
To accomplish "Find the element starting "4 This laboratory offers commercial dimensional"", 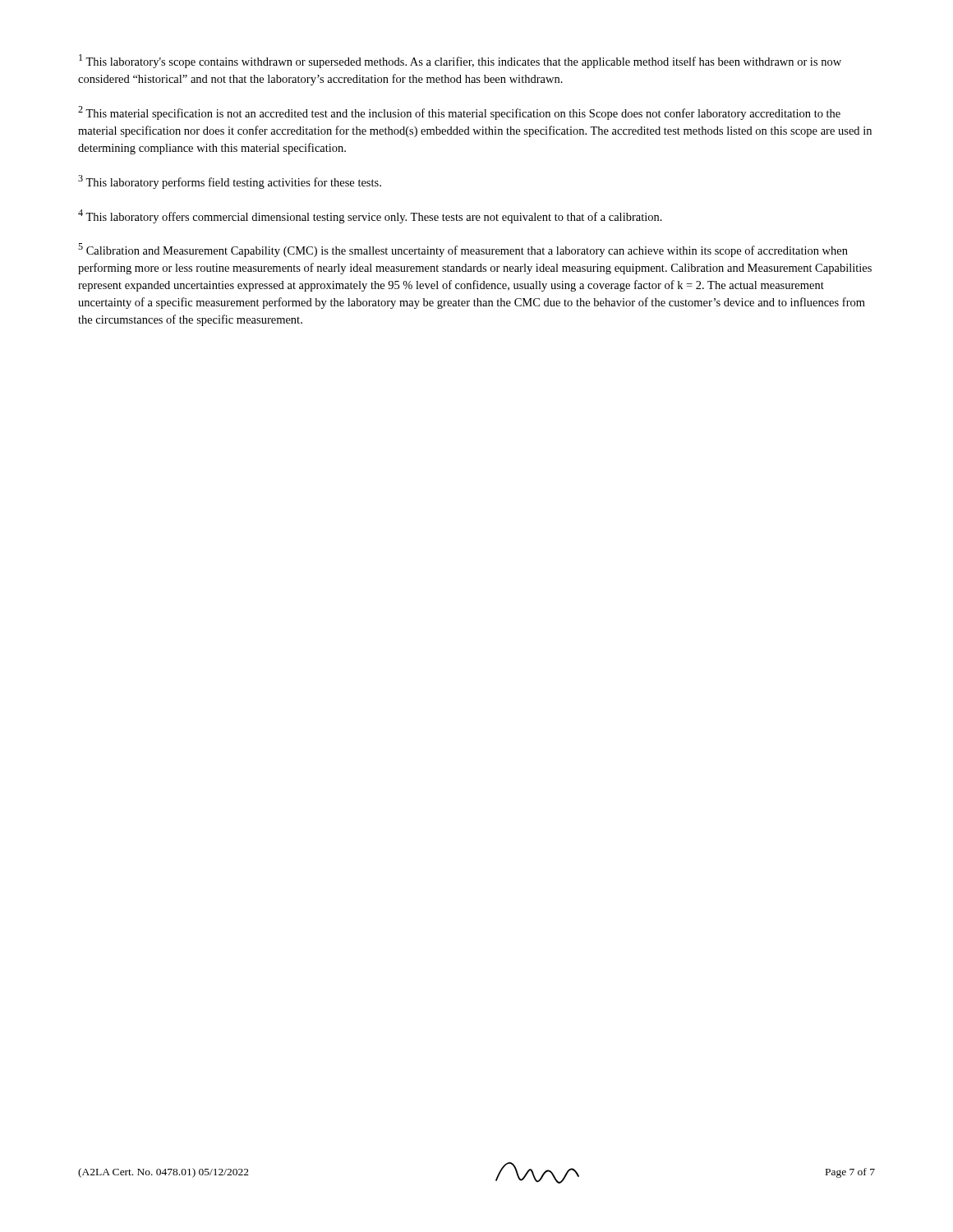I will point(476,216).
